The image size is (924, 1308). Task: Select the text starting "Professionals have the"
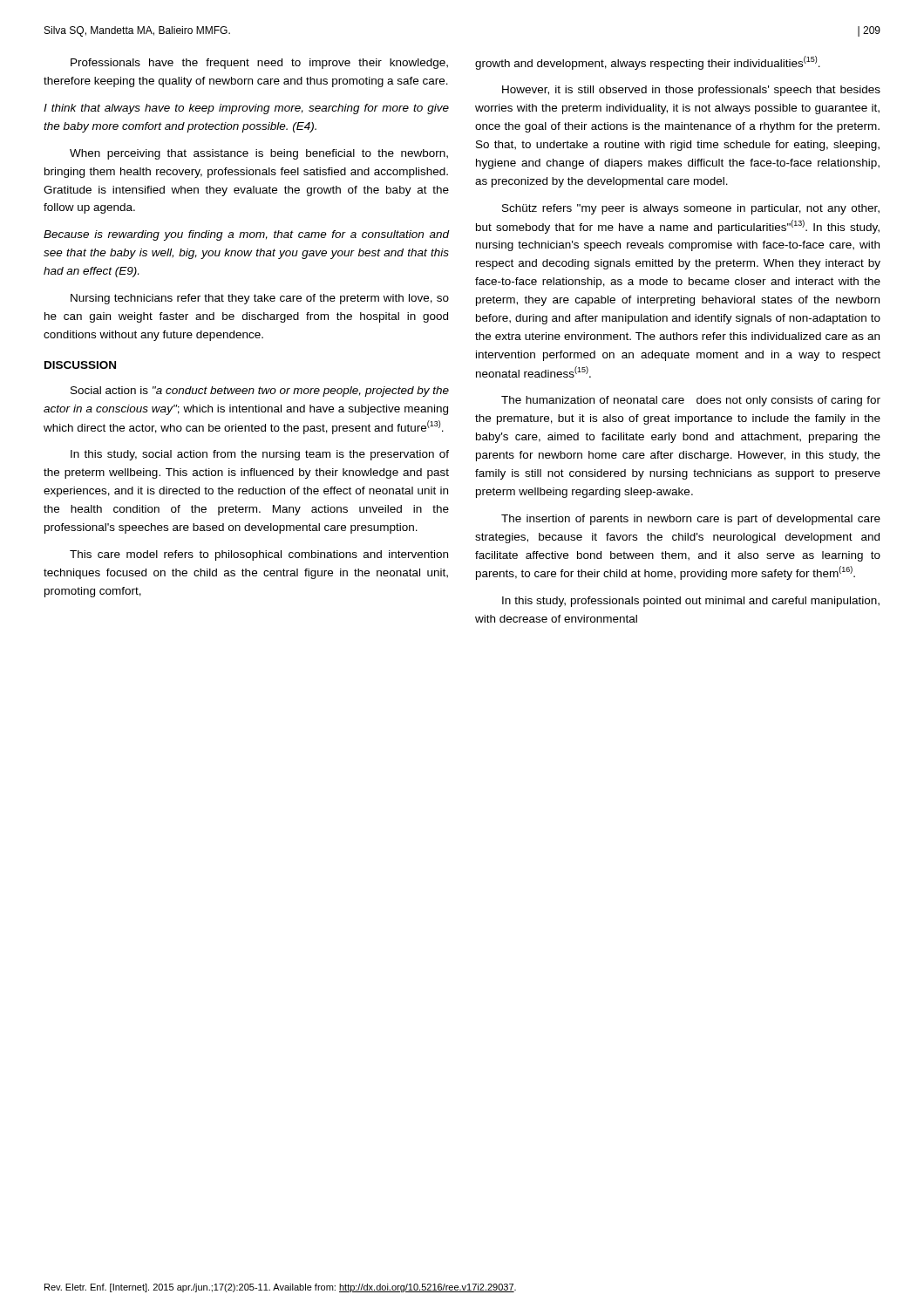pyautogui.click(x=246, y=72)
